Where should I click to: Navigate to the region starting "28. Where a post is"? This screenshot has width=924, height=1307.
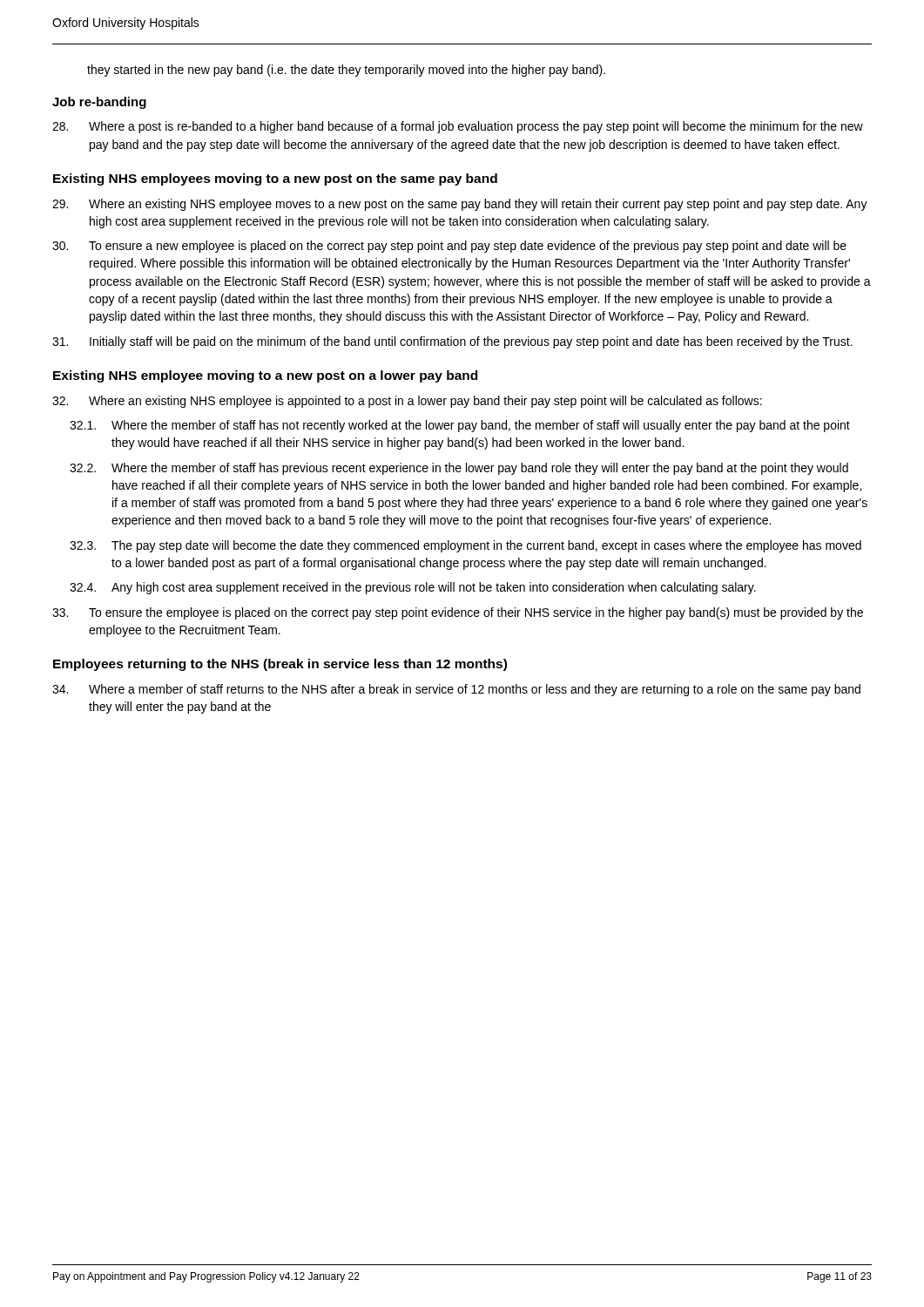click(x=462, y=136)
